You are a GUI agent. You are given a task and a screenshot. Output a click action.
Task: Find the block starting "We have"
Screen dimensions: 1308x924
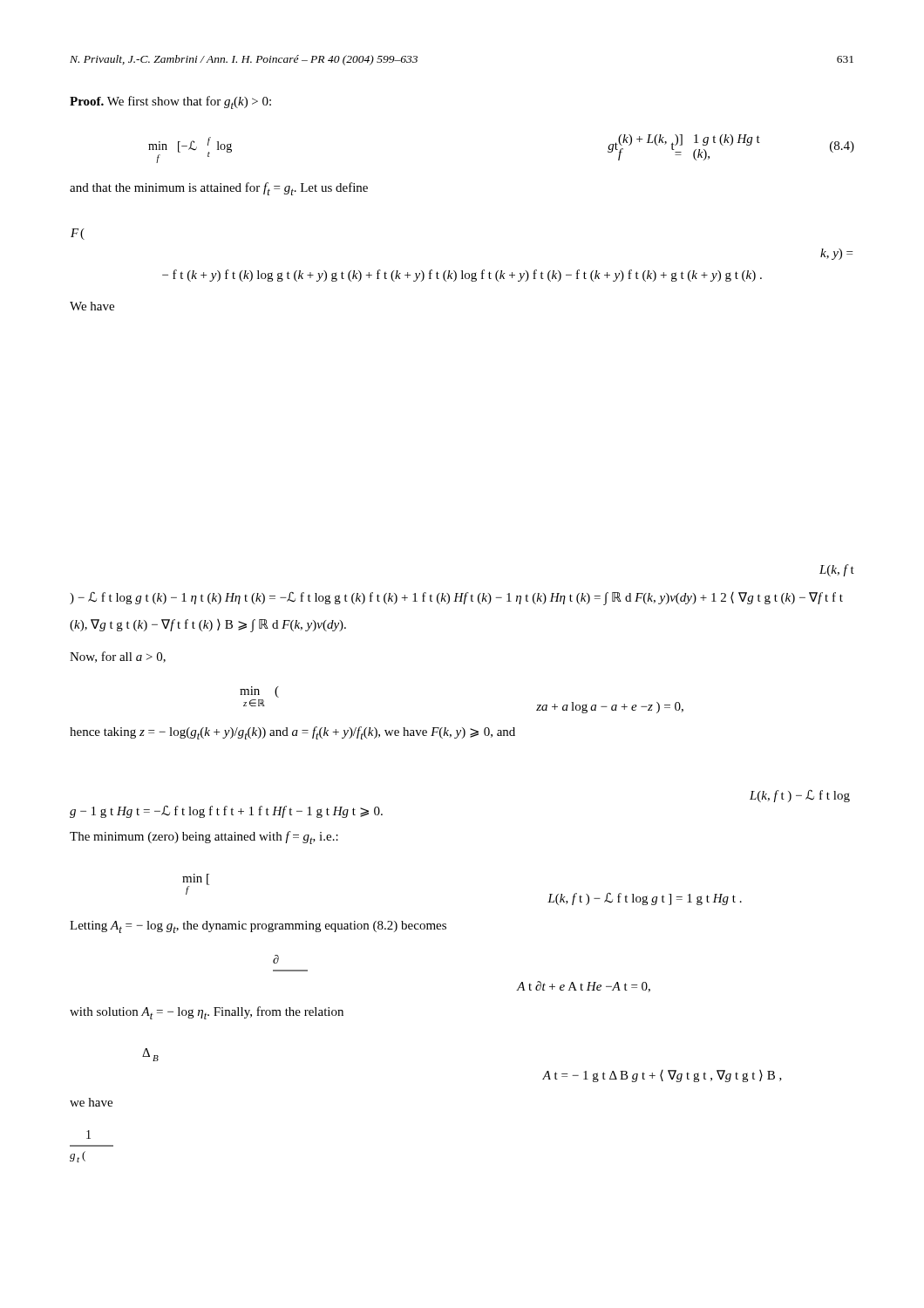pyautogui.click(x=92, y=306)
